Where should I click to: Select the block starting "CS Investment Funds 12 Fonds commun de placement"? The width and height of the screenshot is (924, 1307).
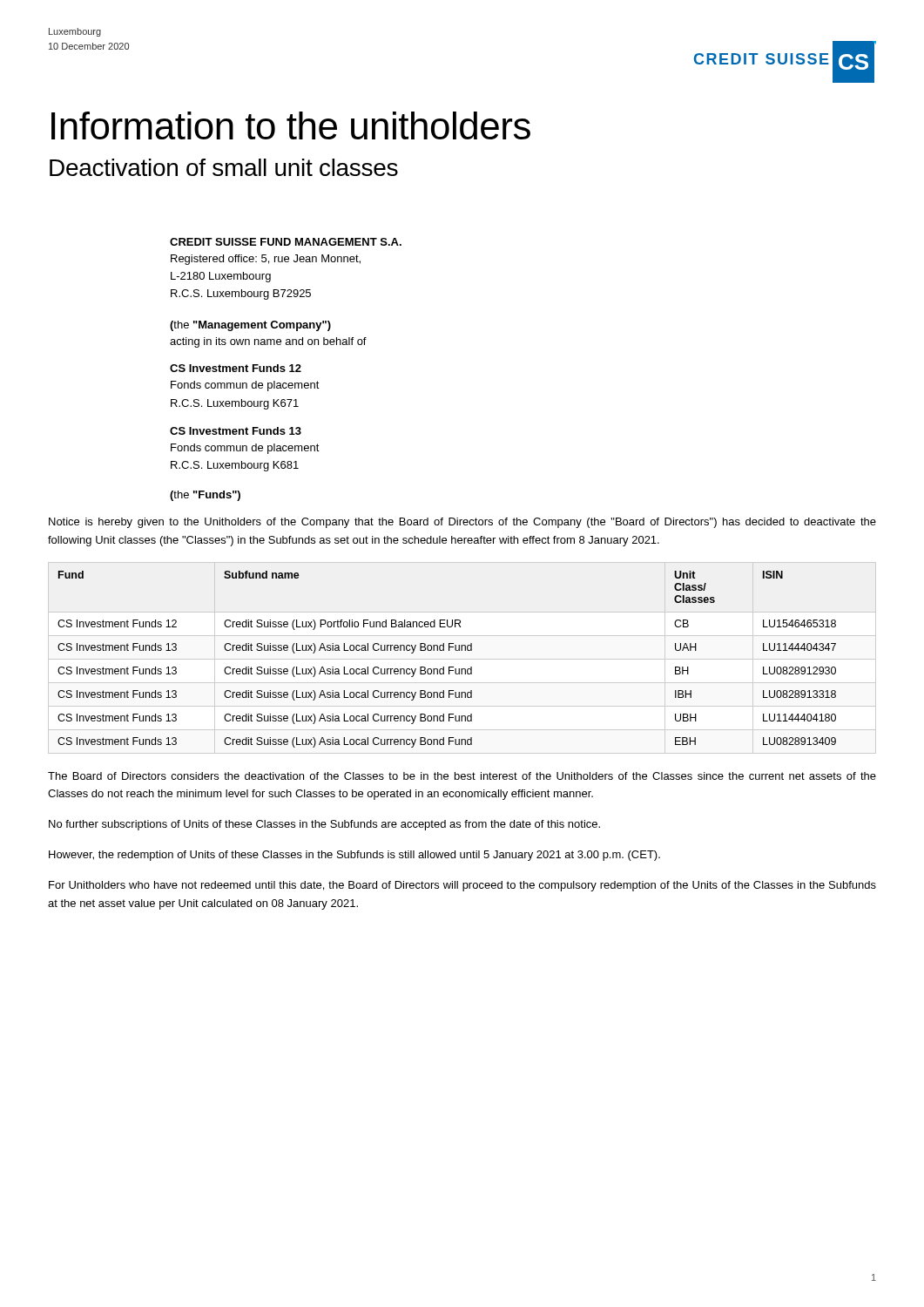point(236,368)
